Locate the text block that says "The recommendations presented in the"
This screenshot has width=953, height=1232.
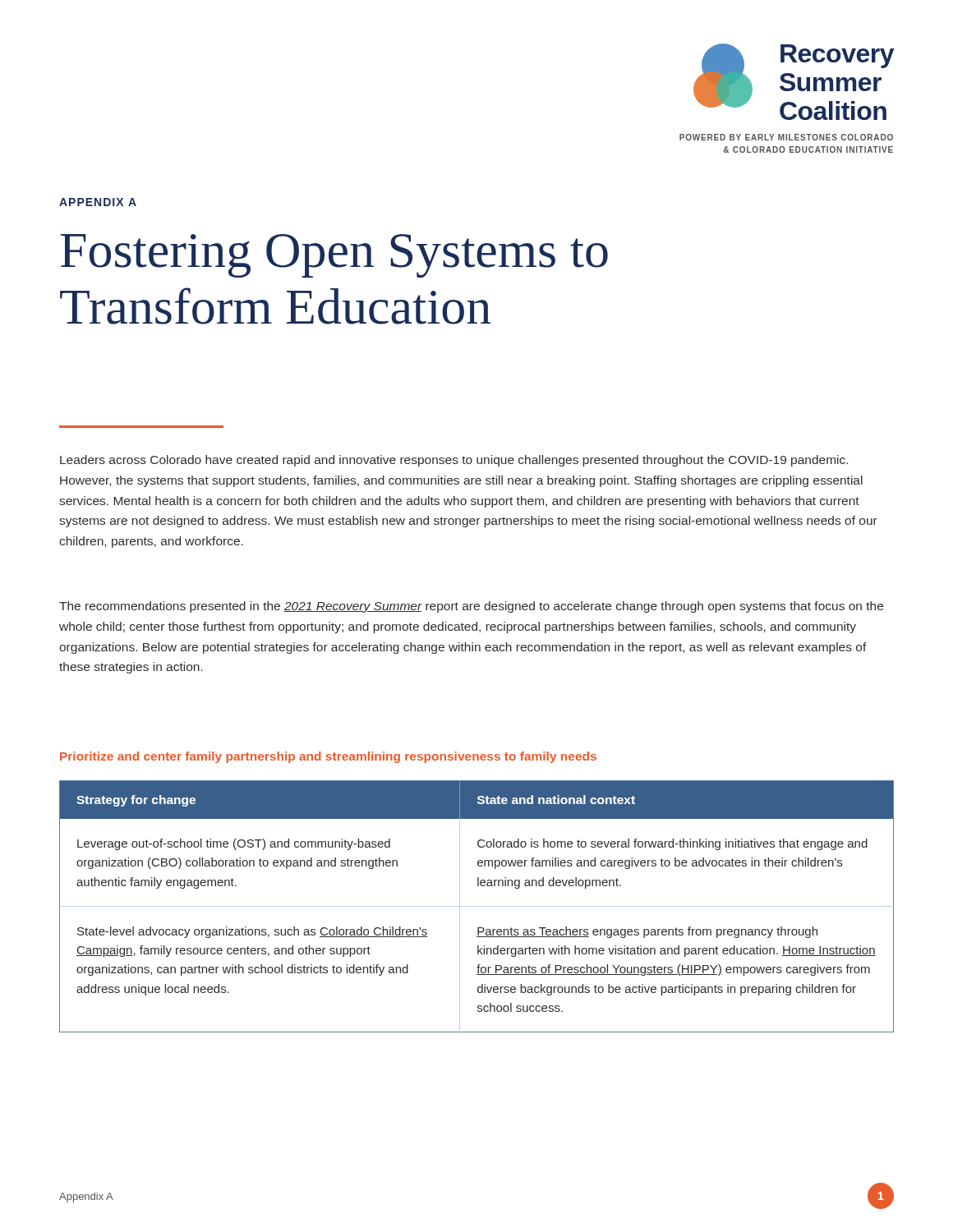pyautogui.click(x=471, y=636)
